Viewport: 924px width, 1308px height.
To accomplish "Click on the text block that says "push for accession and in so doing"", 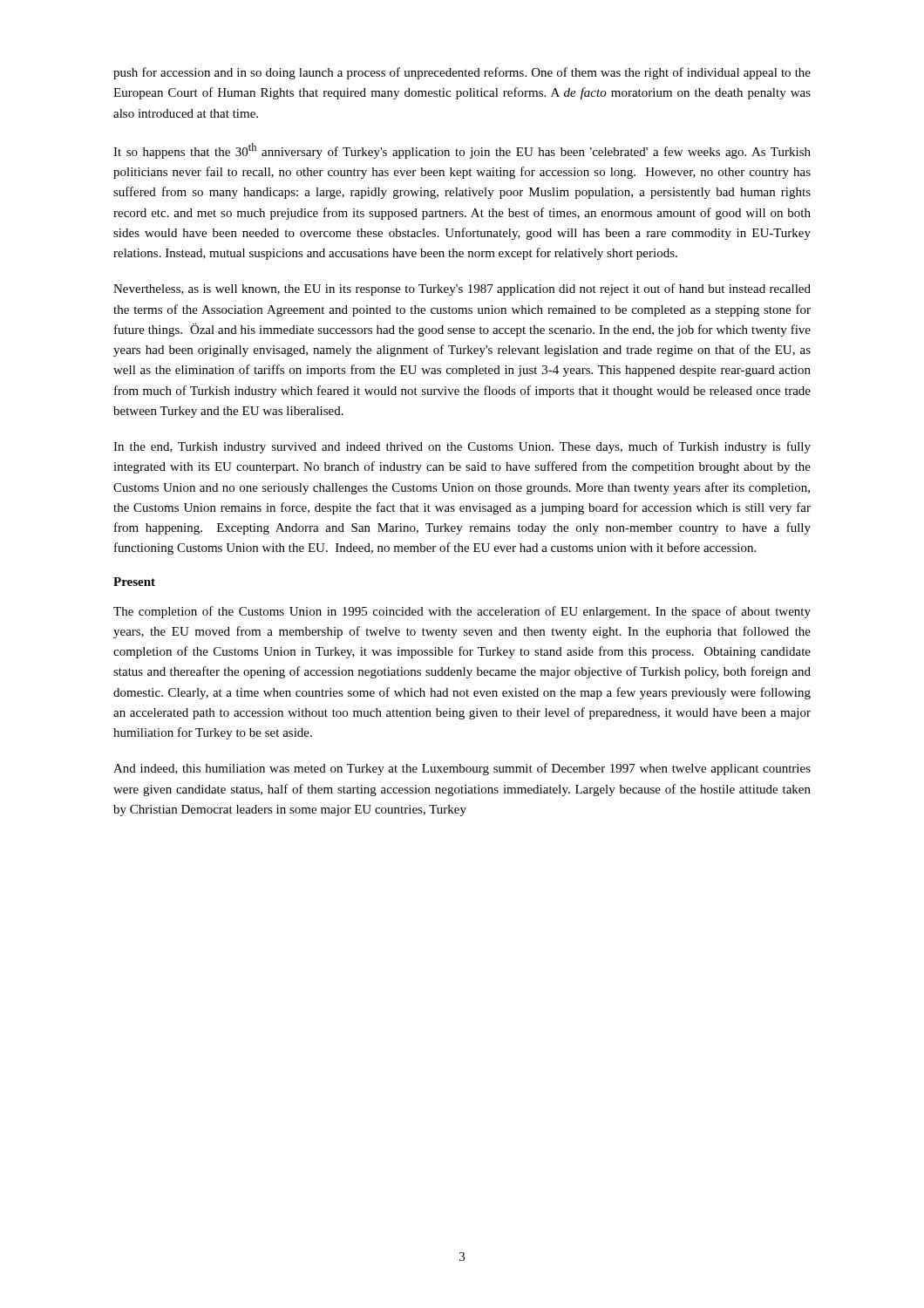I will click(x=462, y=93).
